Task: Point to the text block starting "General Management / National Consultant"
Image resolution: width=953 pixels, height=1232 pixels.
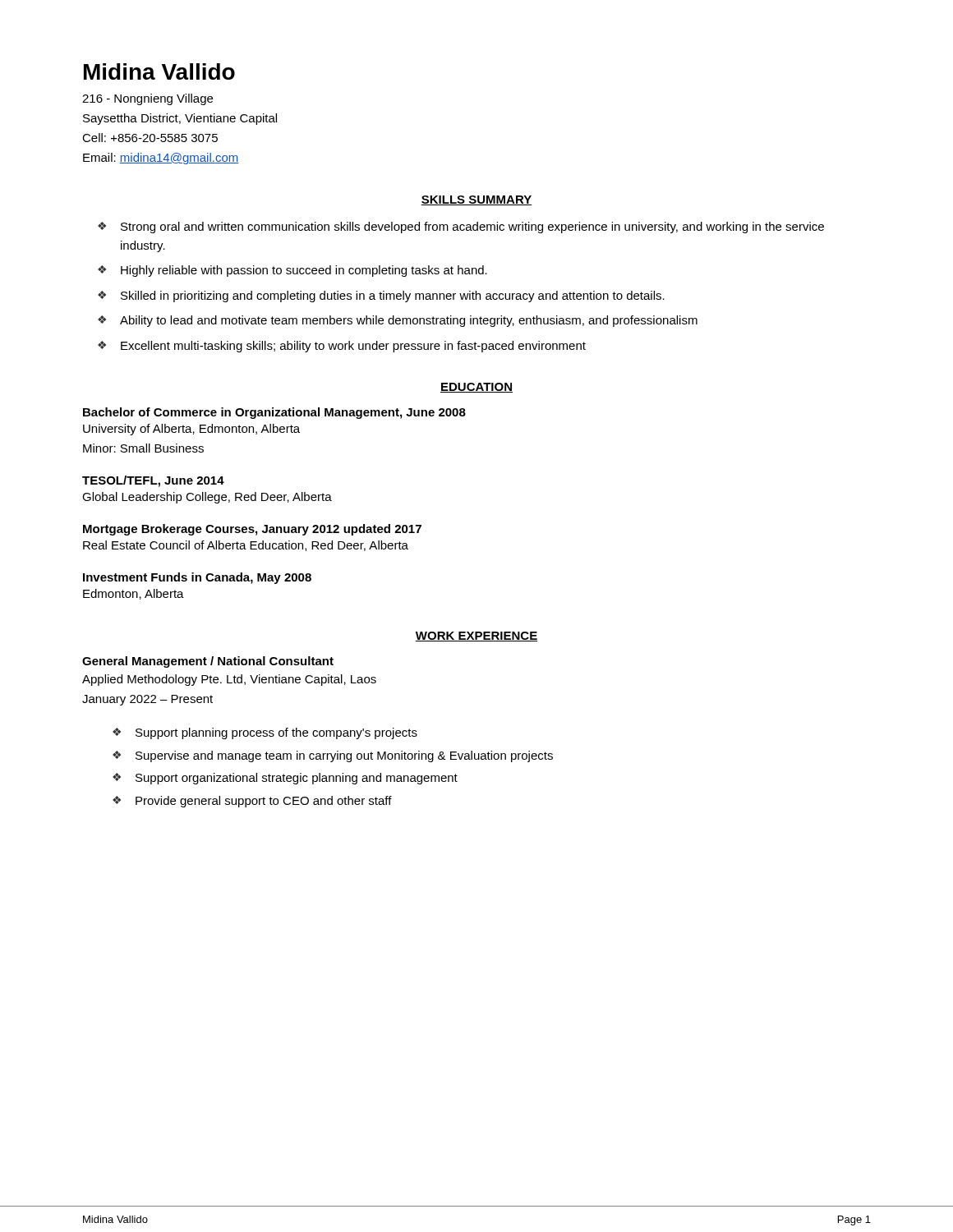Action: pos(208,662)
